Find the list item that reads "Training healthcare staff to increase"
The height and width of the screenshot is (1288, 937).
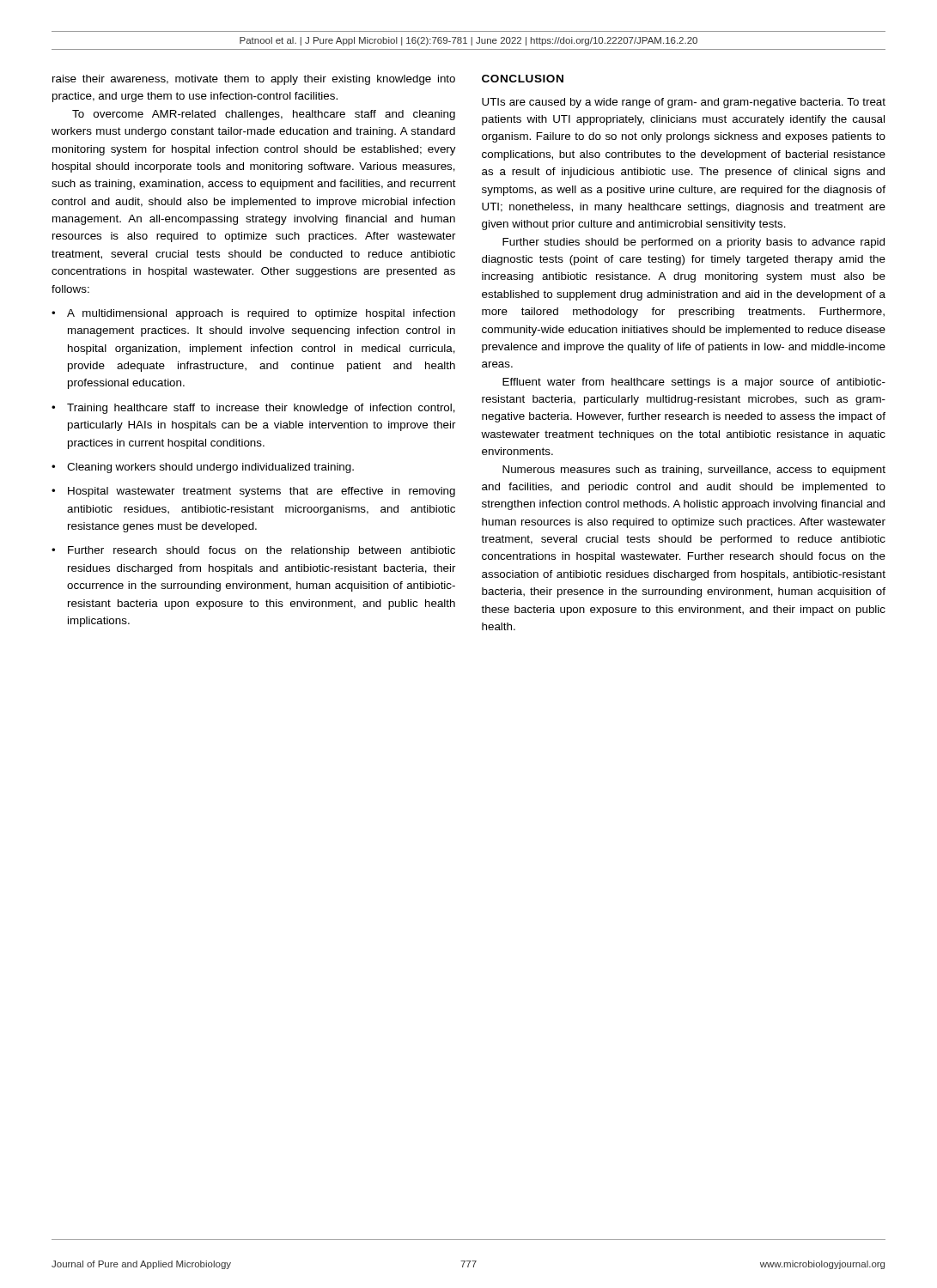pos(261,425)
